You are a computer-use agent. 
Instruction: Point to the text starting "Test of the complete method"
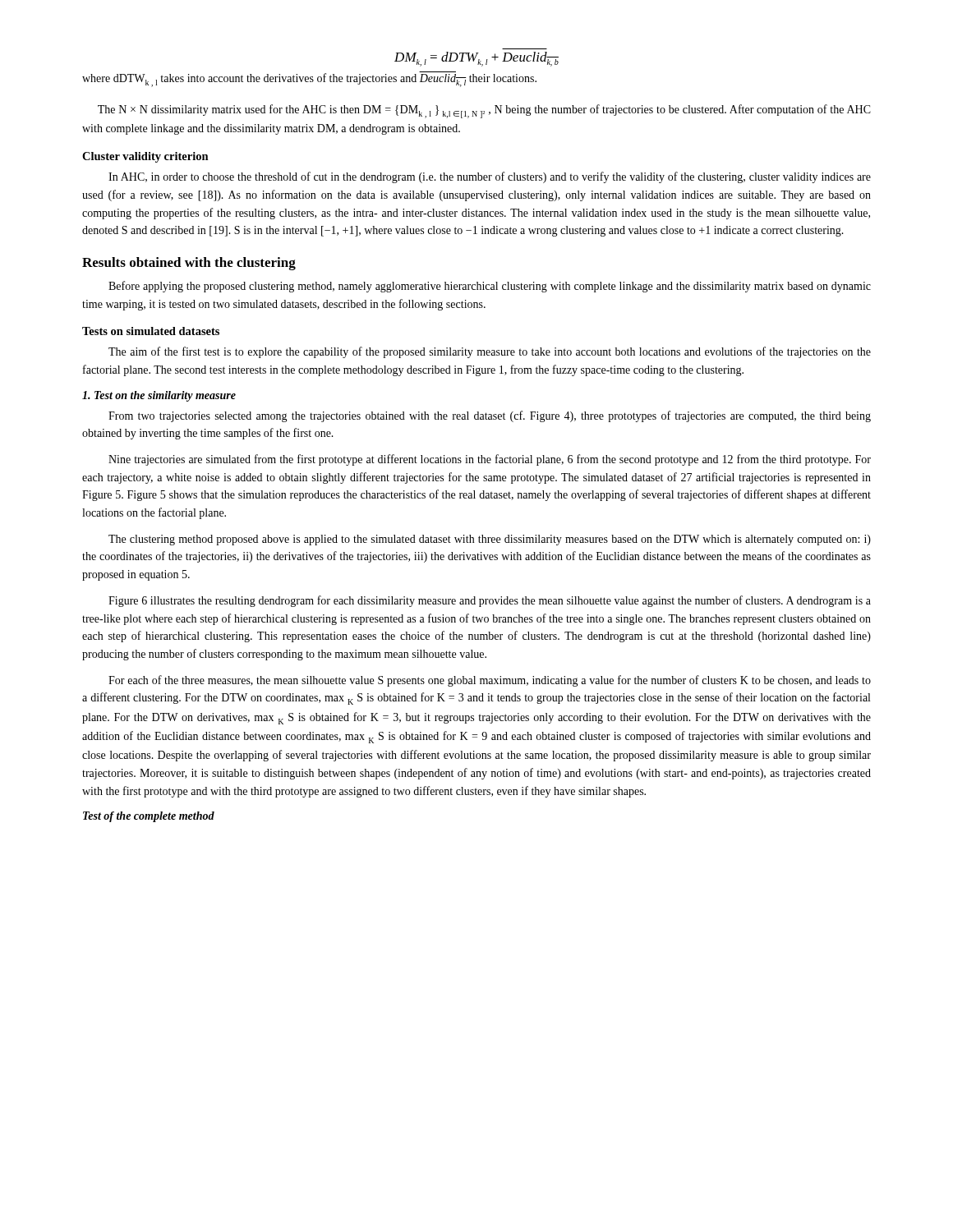click(x=148, y=816)
